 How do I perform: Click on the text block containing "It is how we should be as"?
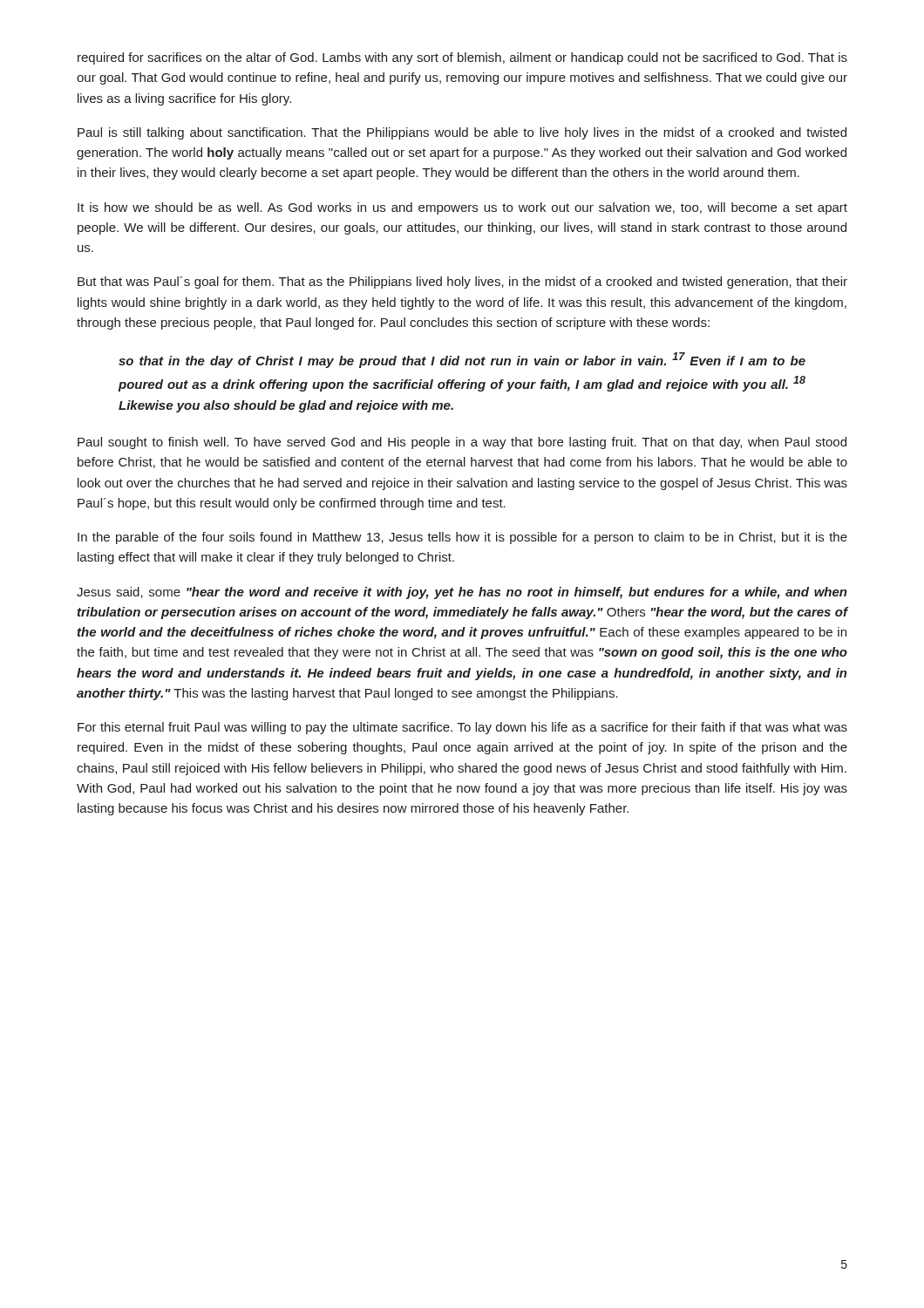click(462, 227)
